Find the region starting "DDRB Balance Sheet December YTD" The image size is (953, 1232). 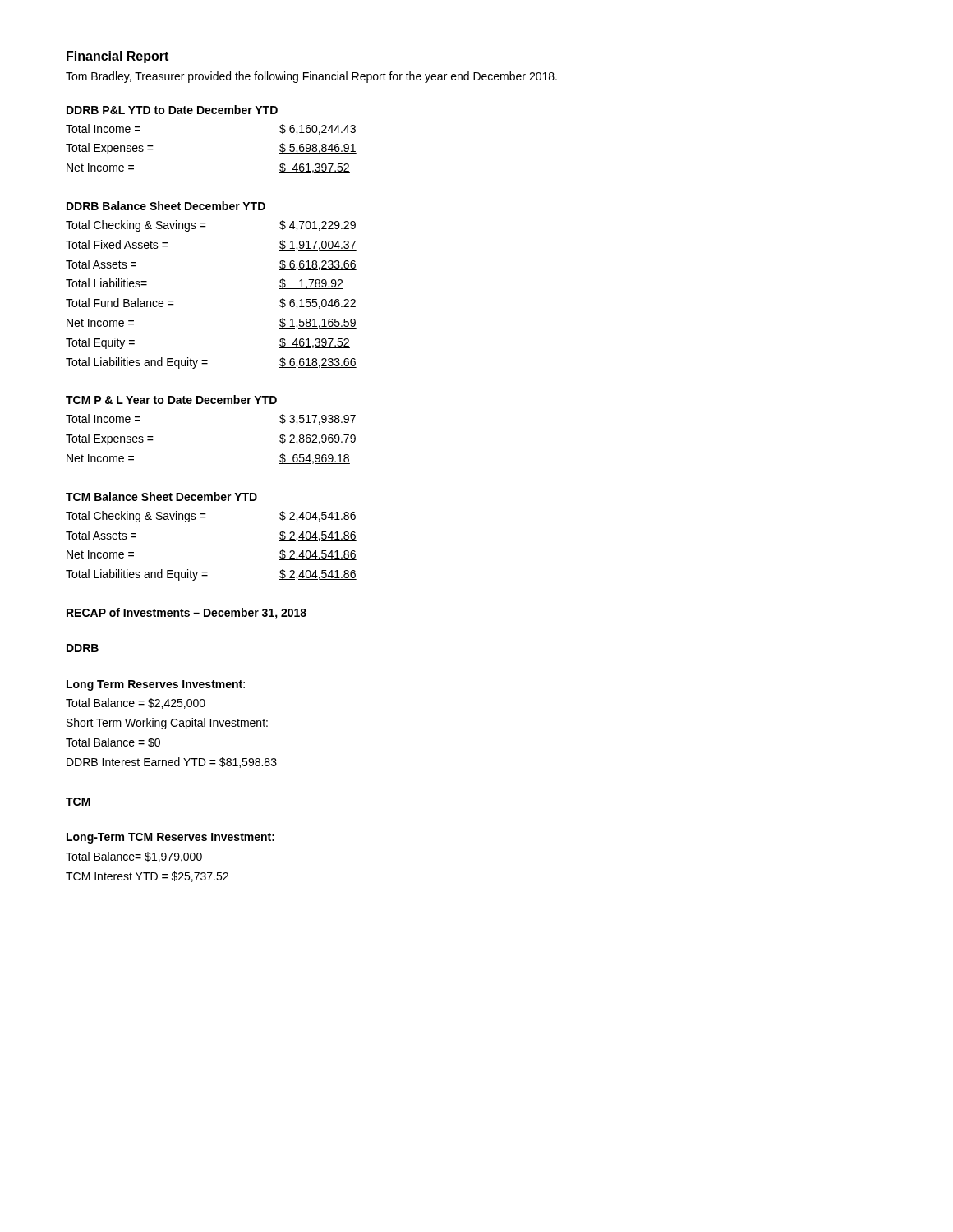point(166,206)
